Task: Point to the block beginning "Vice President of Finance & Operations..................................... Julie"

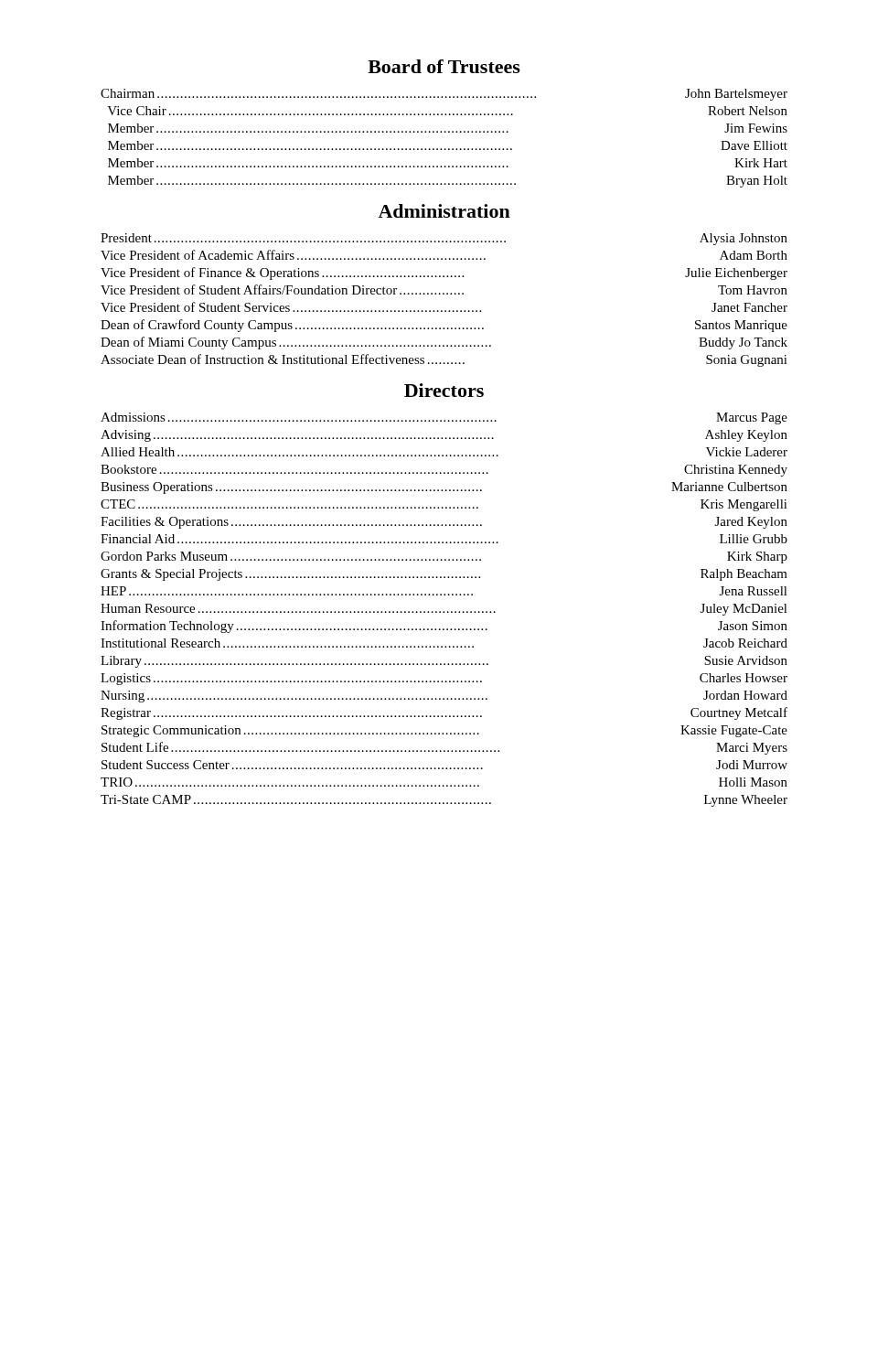Action: pyautogui.click(x=444, y=273)
